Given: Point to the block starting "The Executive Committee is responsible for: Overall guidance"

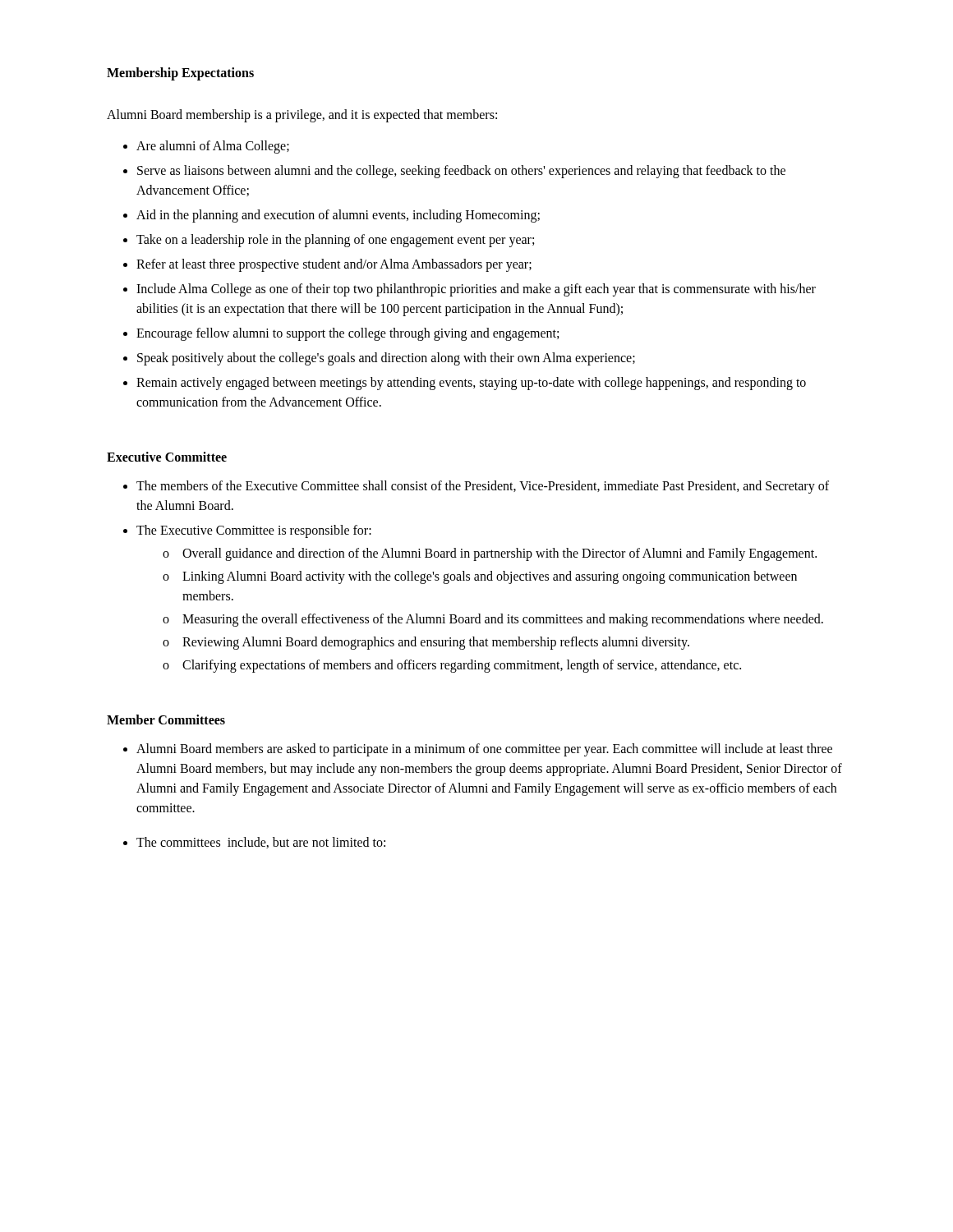Looking at the screenshot, I should [x=254, y=531].
